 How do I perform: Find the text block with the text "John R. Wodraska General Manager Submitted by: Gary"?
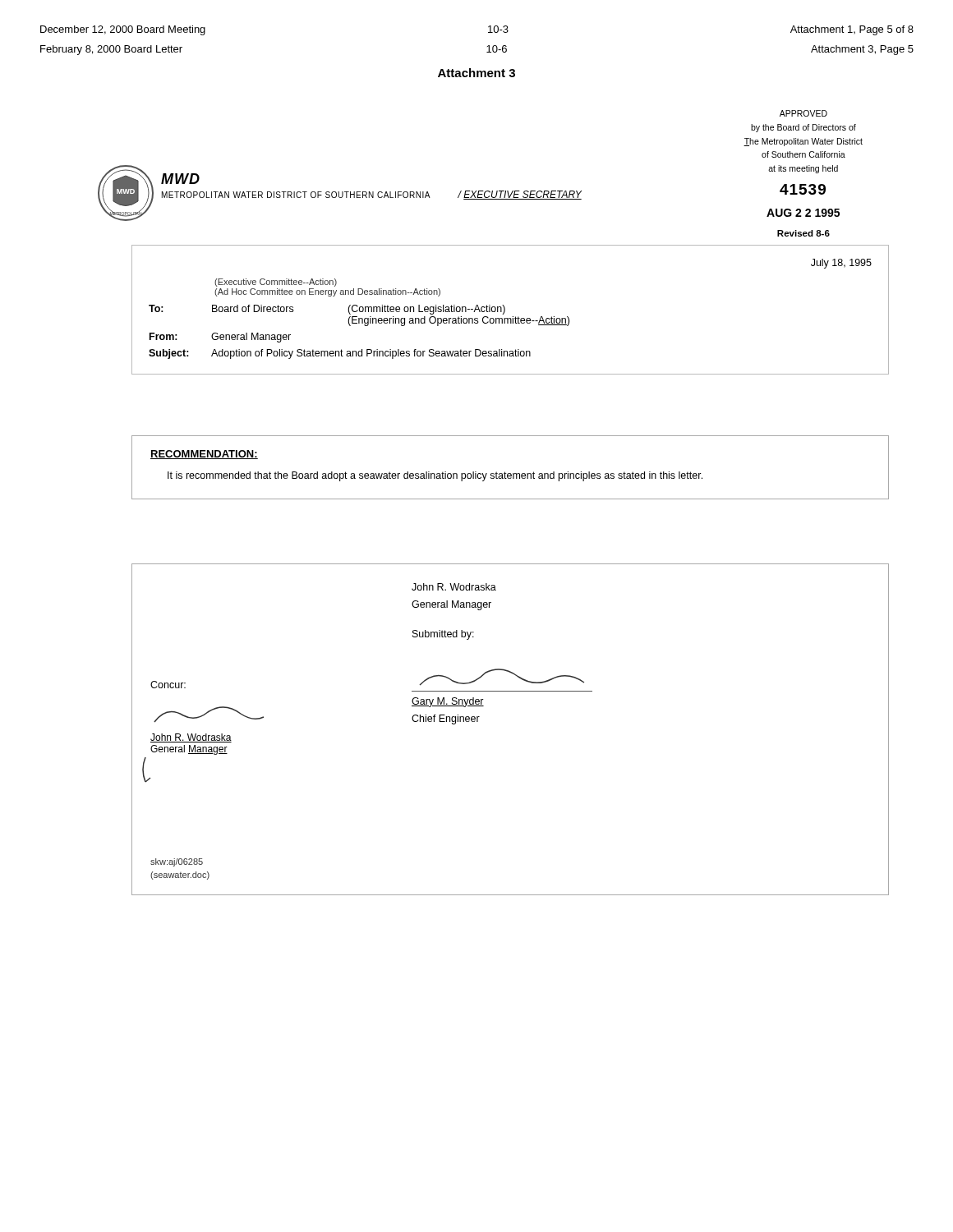[x=454, y=587]
